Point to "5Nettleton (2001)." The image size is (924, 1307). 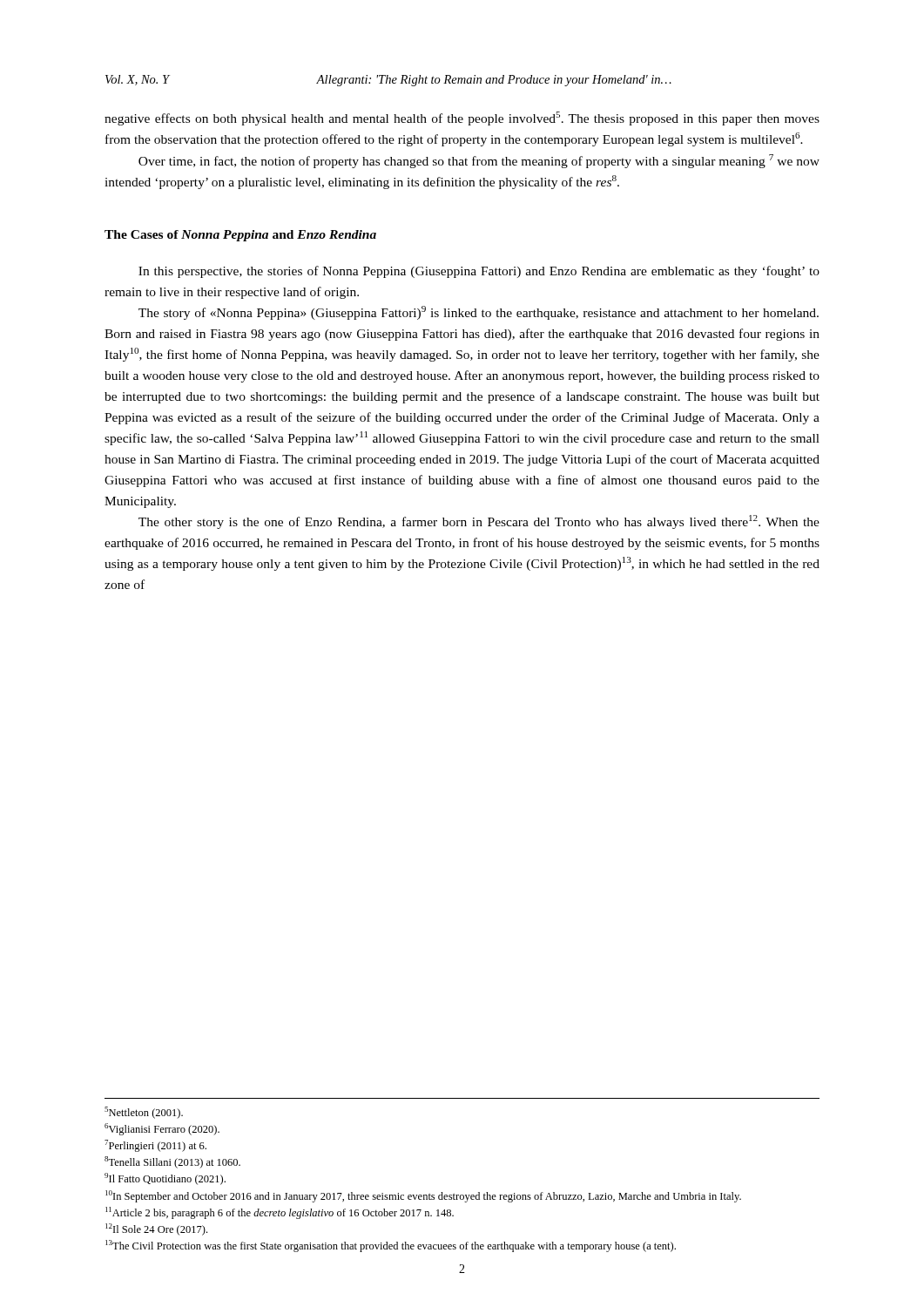click(x=144, y=1113)
